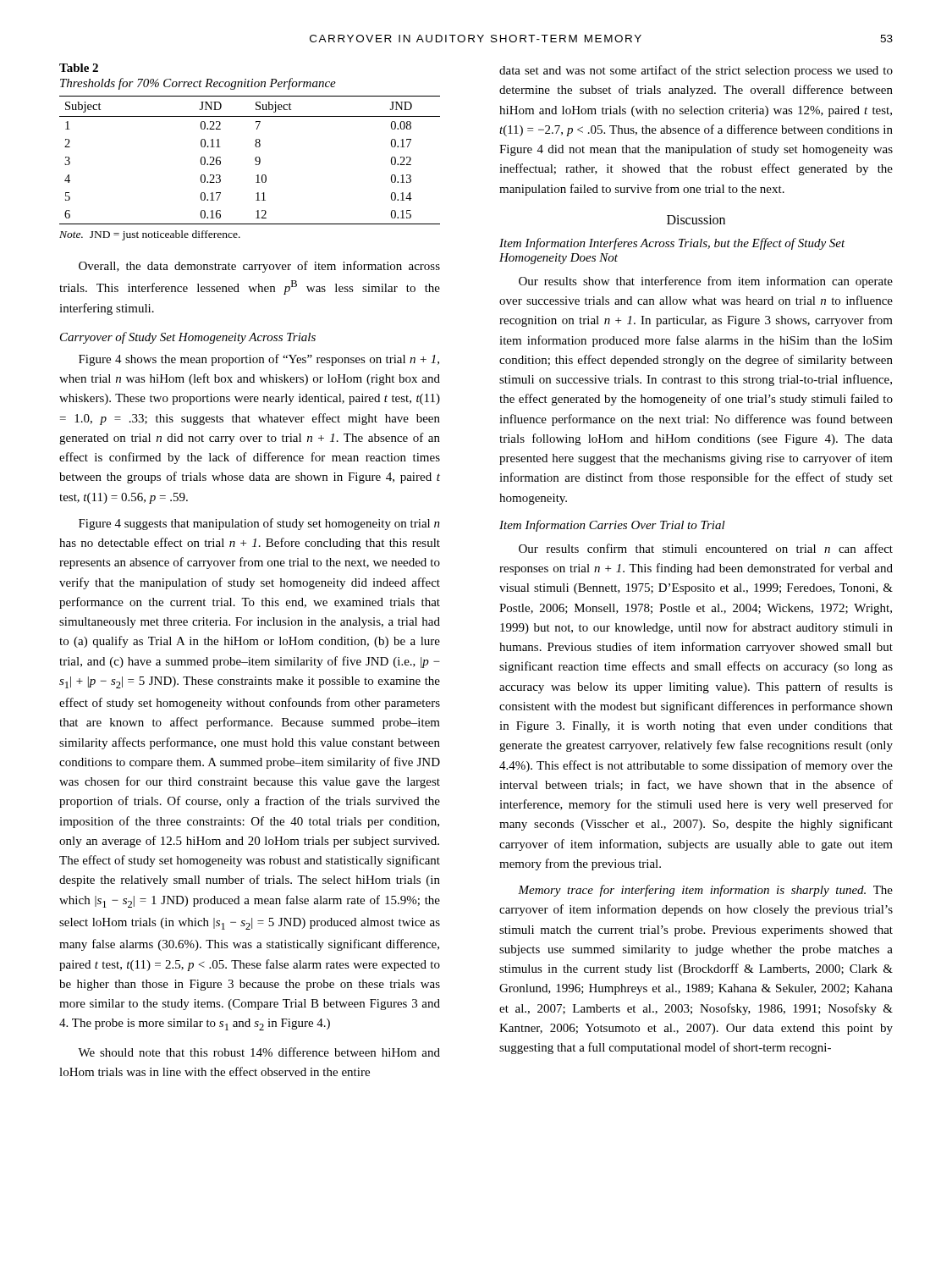The width and height of the screenshot is (952, 1270).
Task: Click the section header that begins "Item Information Carries Over"
Action: (x=612, y=525)
